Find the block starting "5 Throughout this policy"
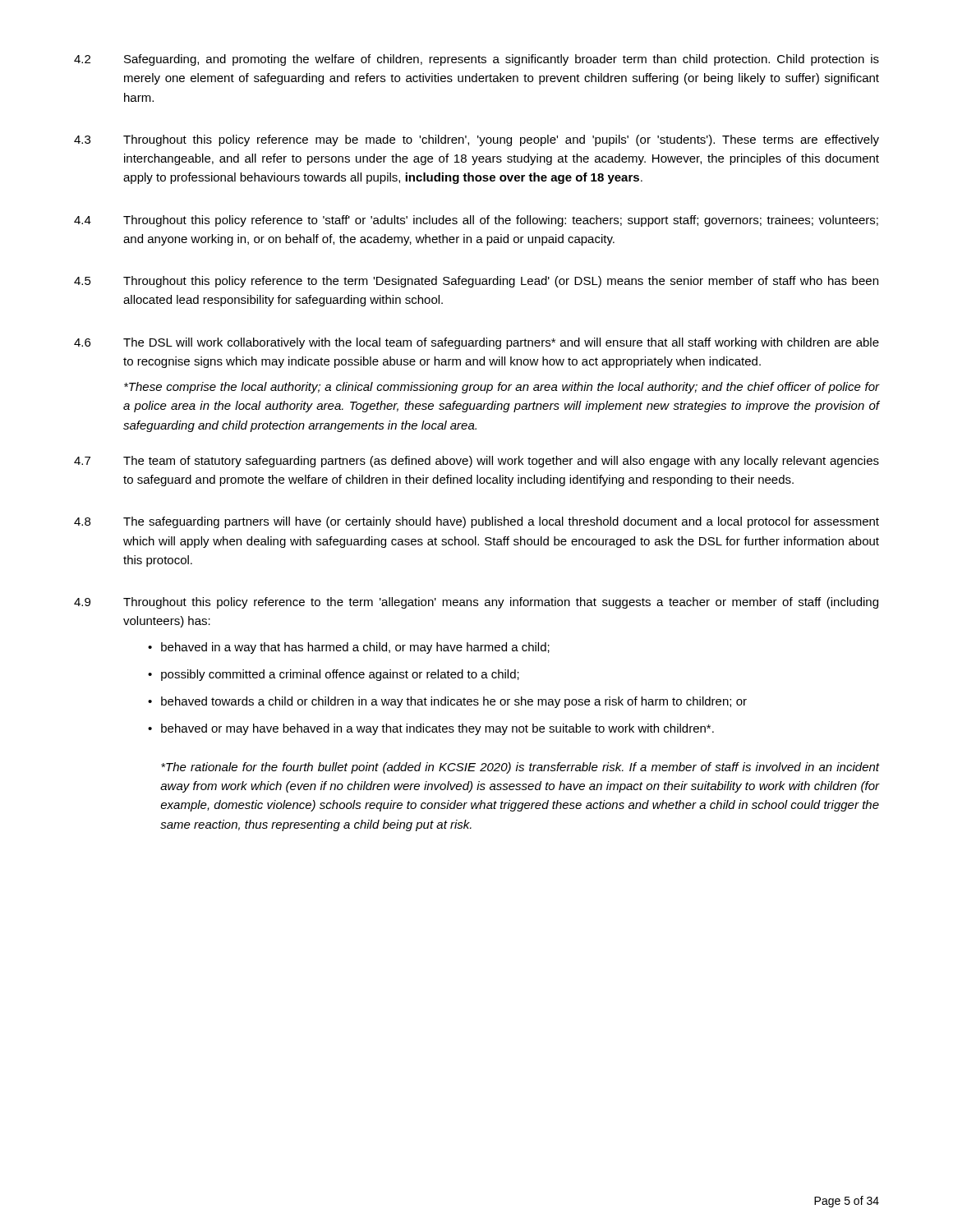 pos(476,293)
